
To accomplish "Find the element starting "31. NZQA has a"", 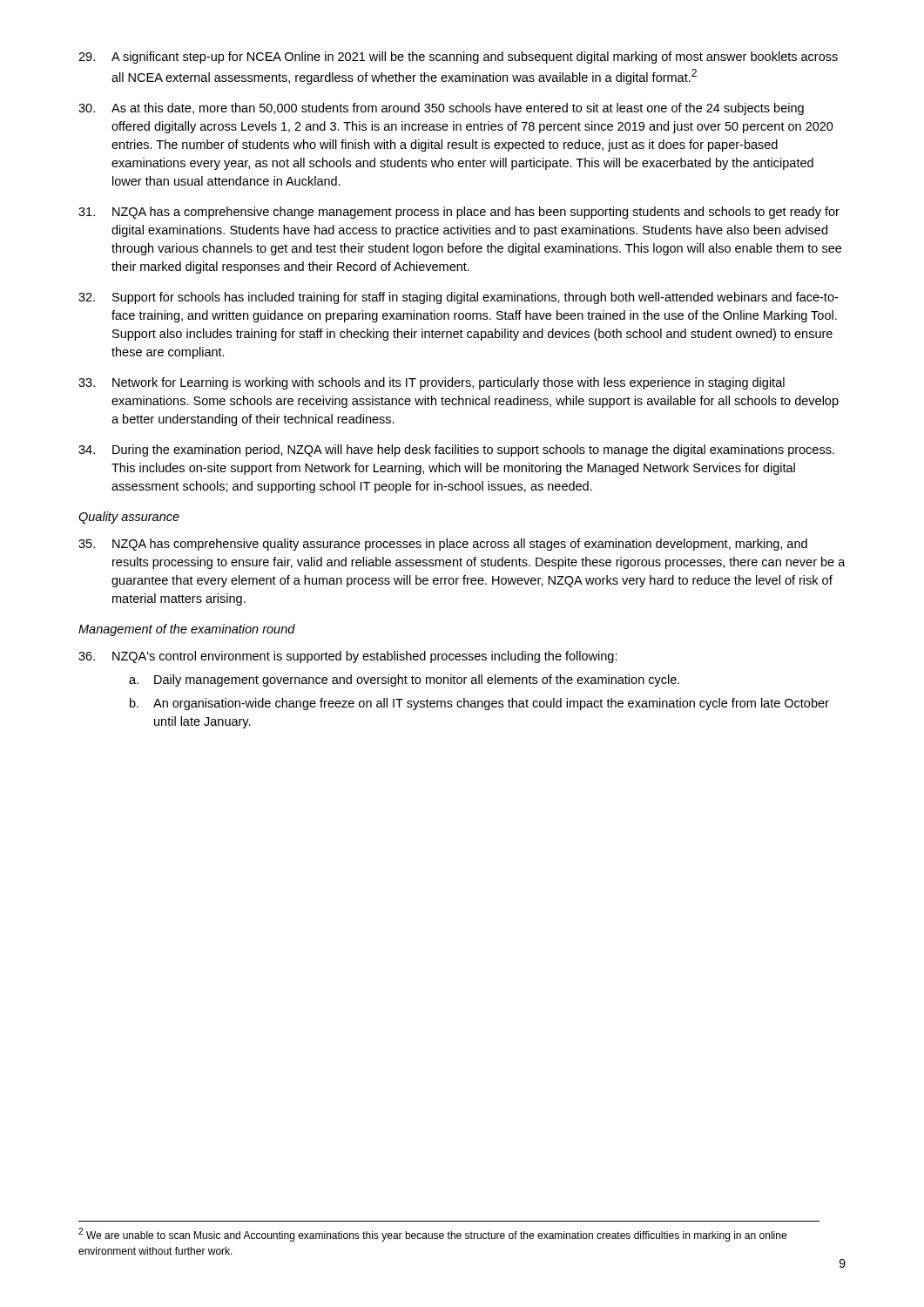I will (462, 240).
